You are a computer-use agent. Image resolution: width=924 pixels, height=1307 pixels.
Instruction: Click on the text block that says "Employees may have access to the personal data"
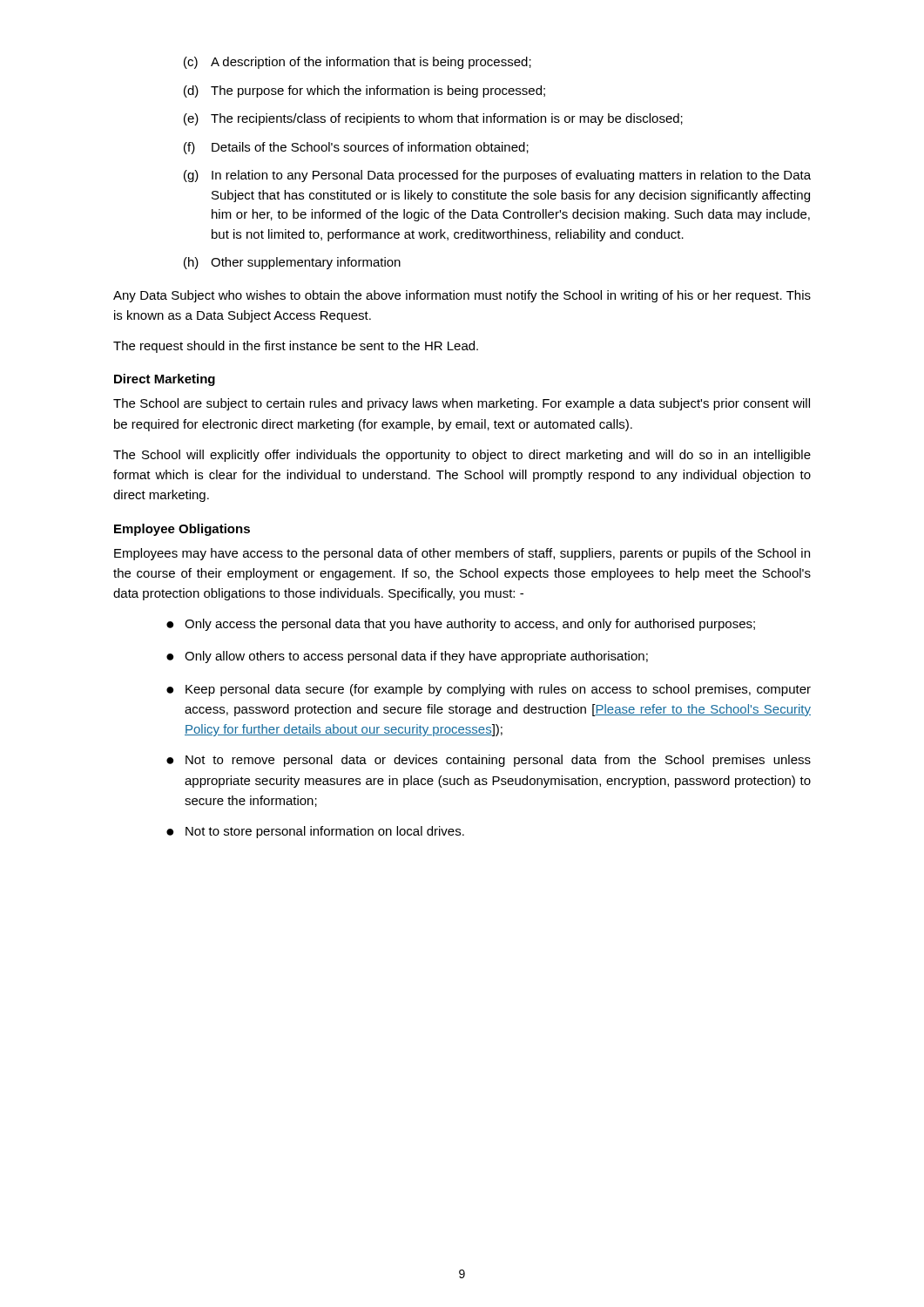coord(462,573)
